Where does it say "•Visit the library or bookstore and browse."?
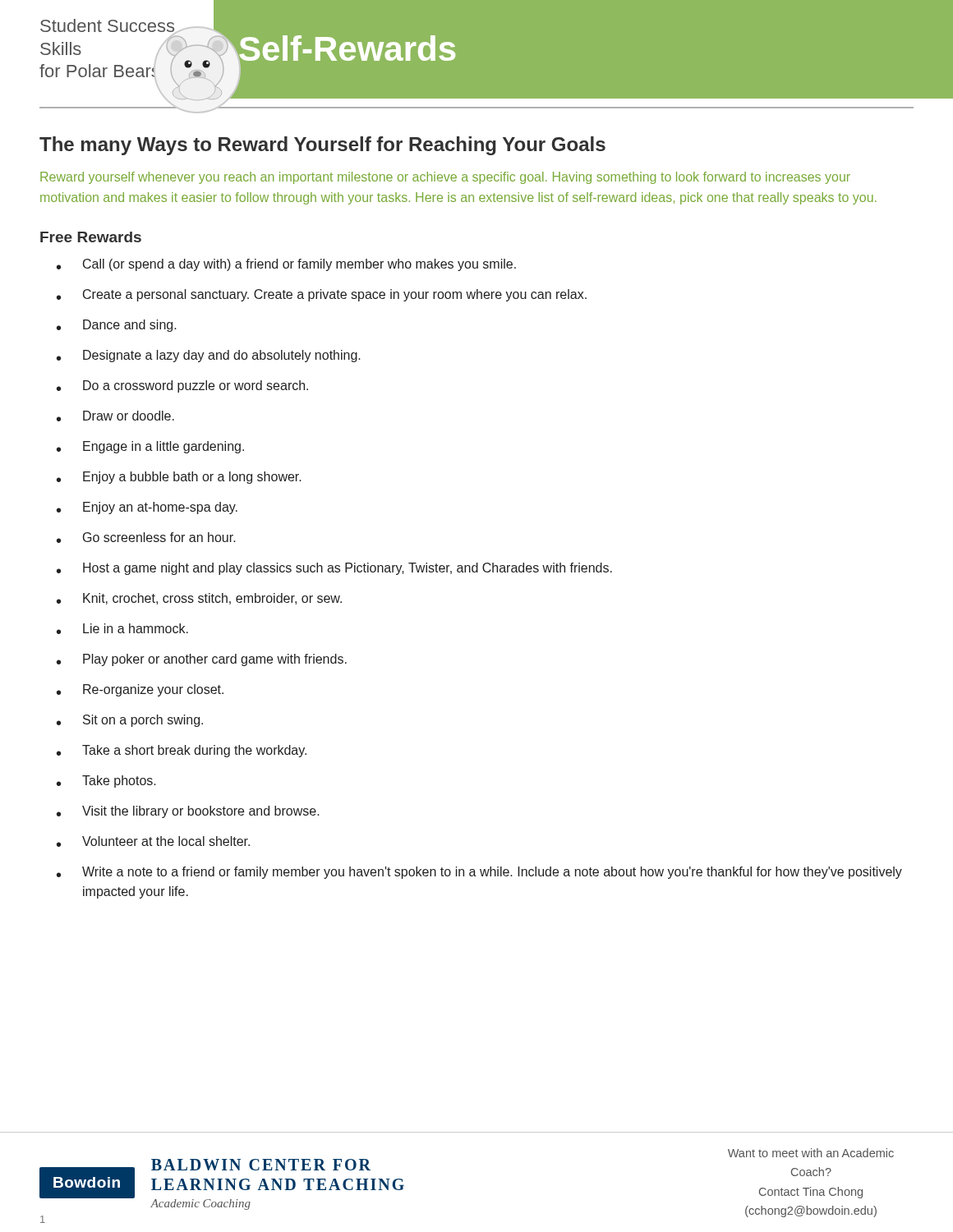This screenshot has width=953, height=1232. [188, 812]
